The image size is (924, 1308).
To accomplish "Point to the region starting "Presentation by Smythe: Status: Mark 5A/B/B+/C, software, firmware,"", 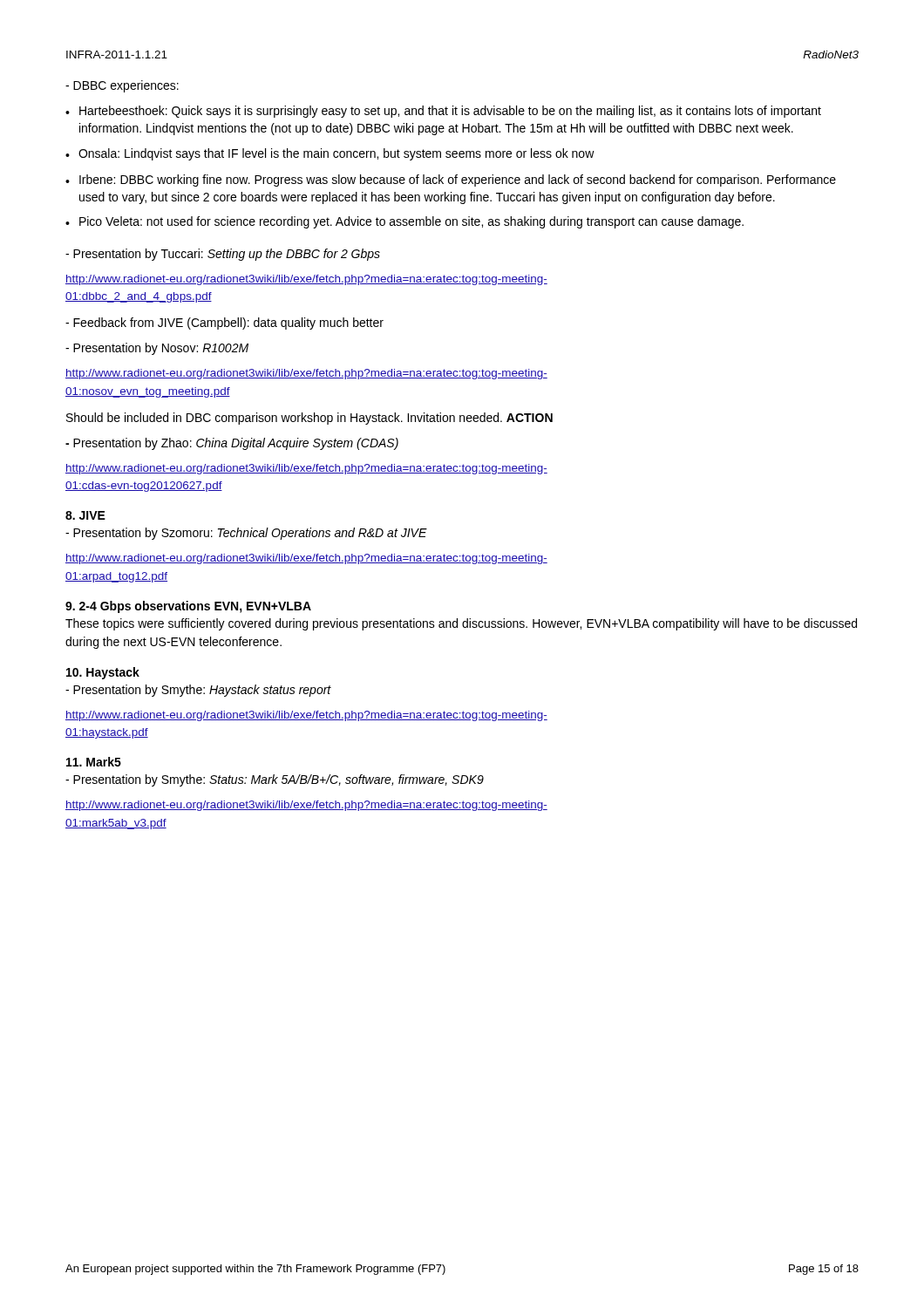I will pyautogui.click(x=274, y=780).
